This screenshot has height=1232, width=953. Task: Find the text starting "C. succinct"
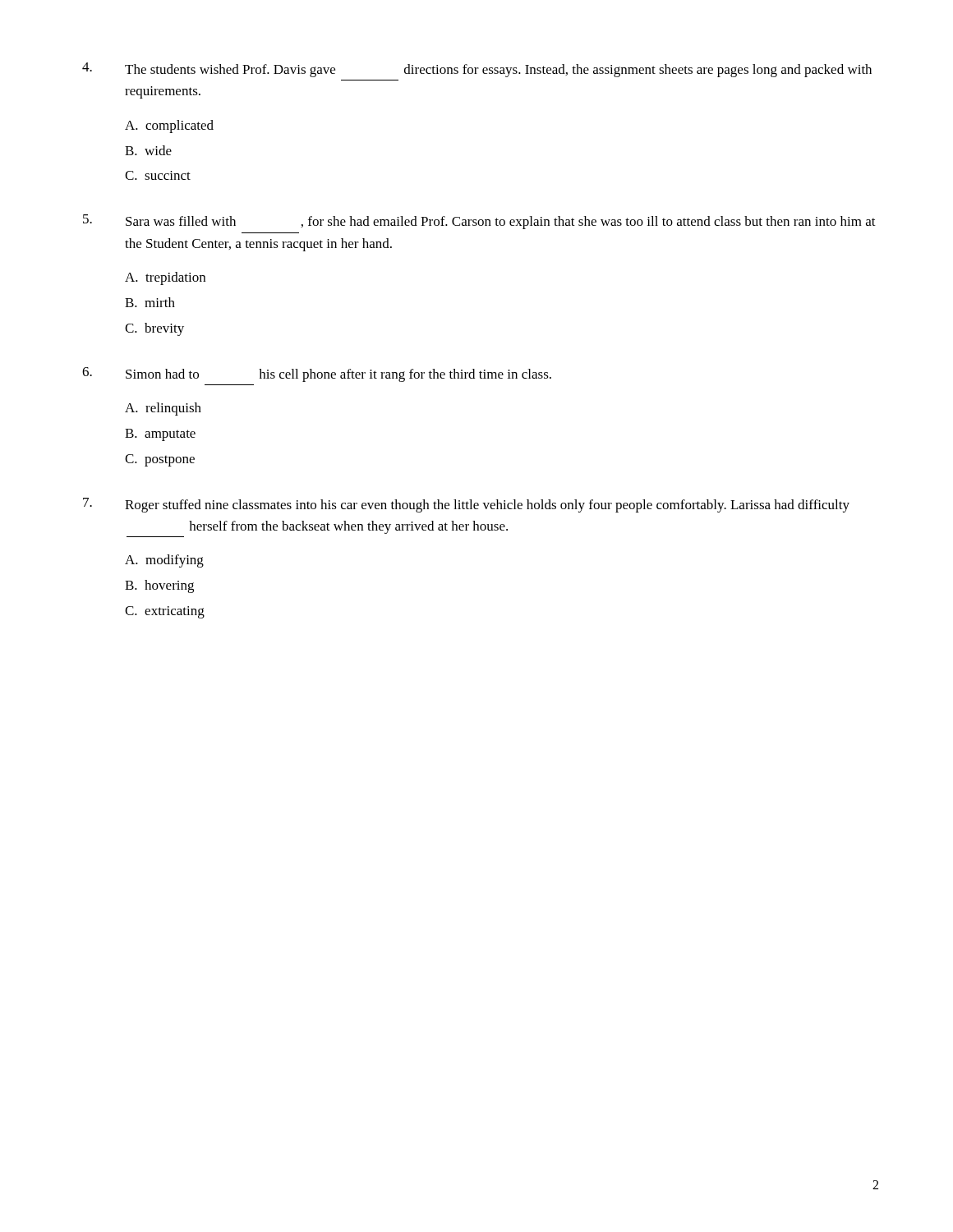click(x=158, y=176)
